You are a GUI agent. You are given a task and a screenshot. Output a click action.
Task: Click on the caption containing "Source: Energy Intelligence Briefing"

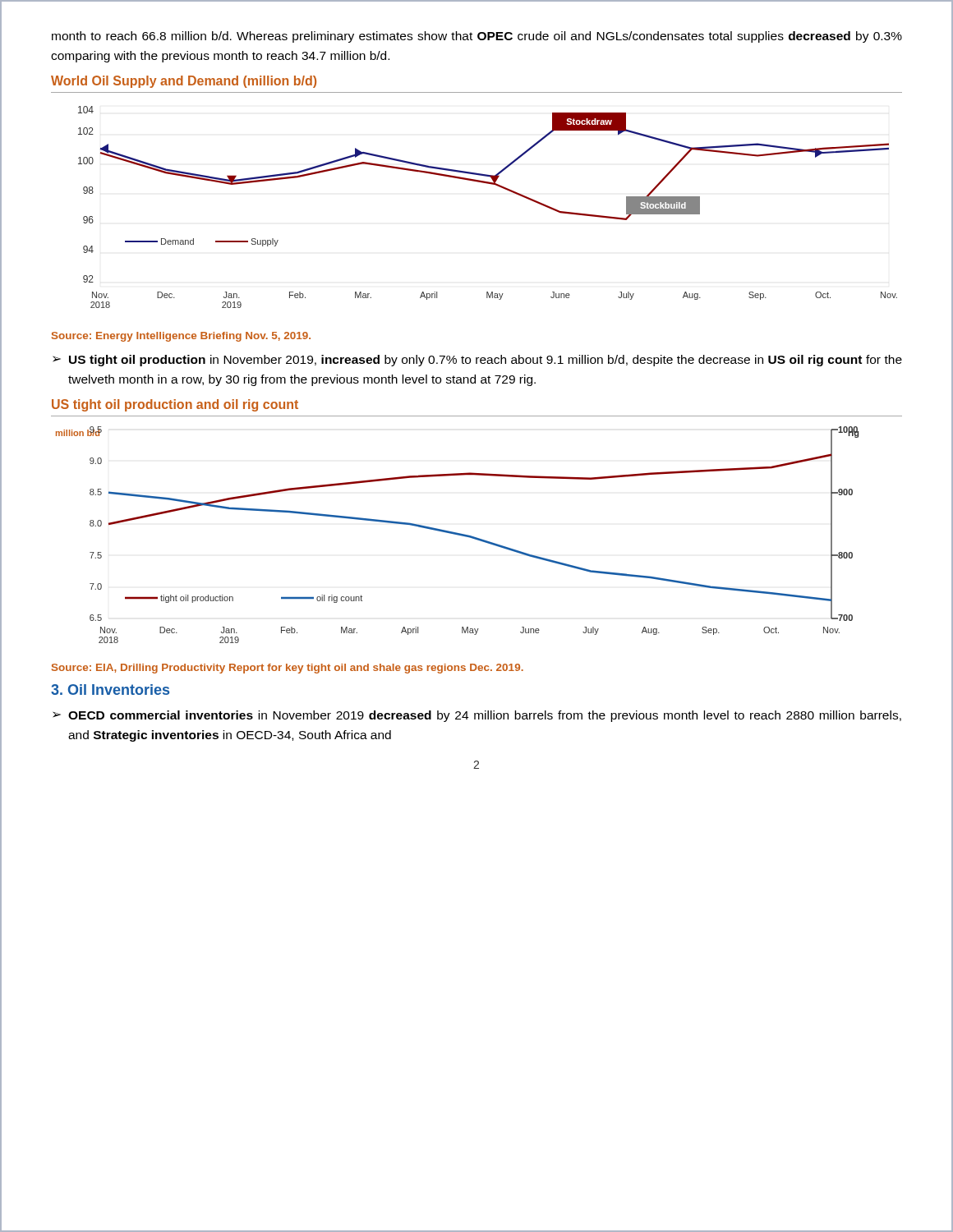[x=181, y=336]
